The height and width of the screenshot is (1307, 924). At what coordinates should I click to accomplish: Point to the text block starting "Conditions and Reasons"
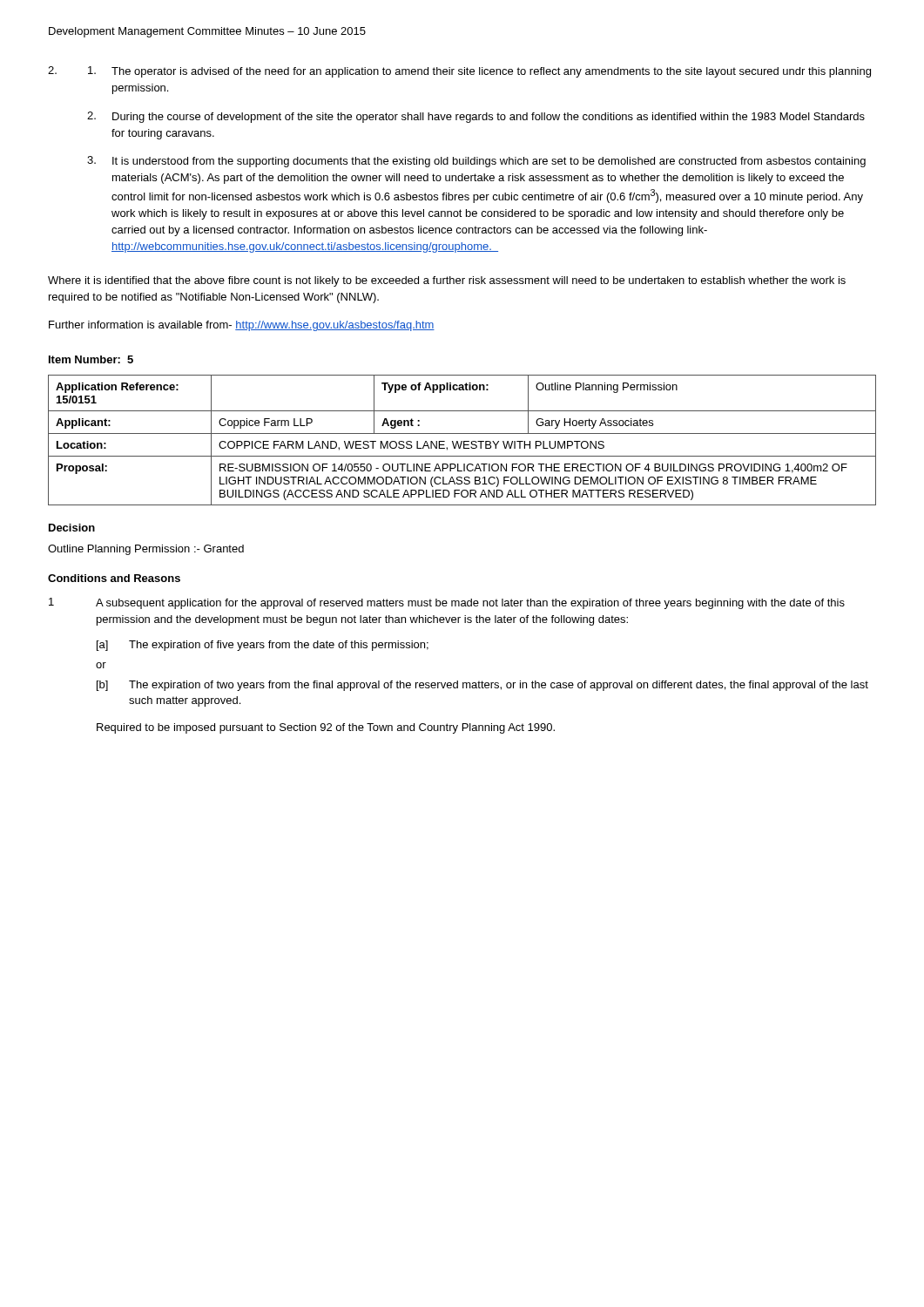[x=114, y=578]
